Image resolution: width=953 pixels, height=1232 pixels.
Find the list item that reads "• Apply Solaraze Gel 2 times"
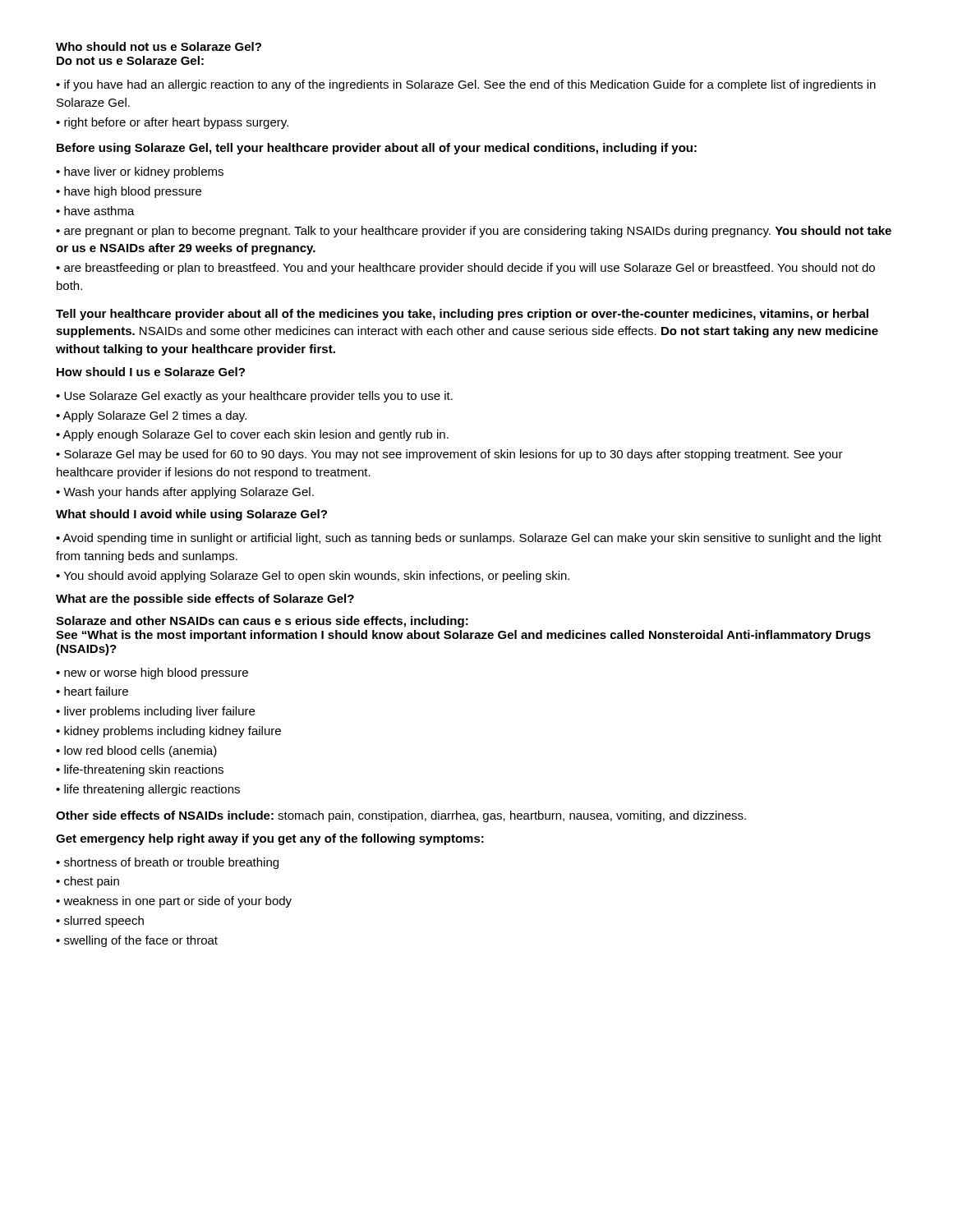[x=152, y=415]
